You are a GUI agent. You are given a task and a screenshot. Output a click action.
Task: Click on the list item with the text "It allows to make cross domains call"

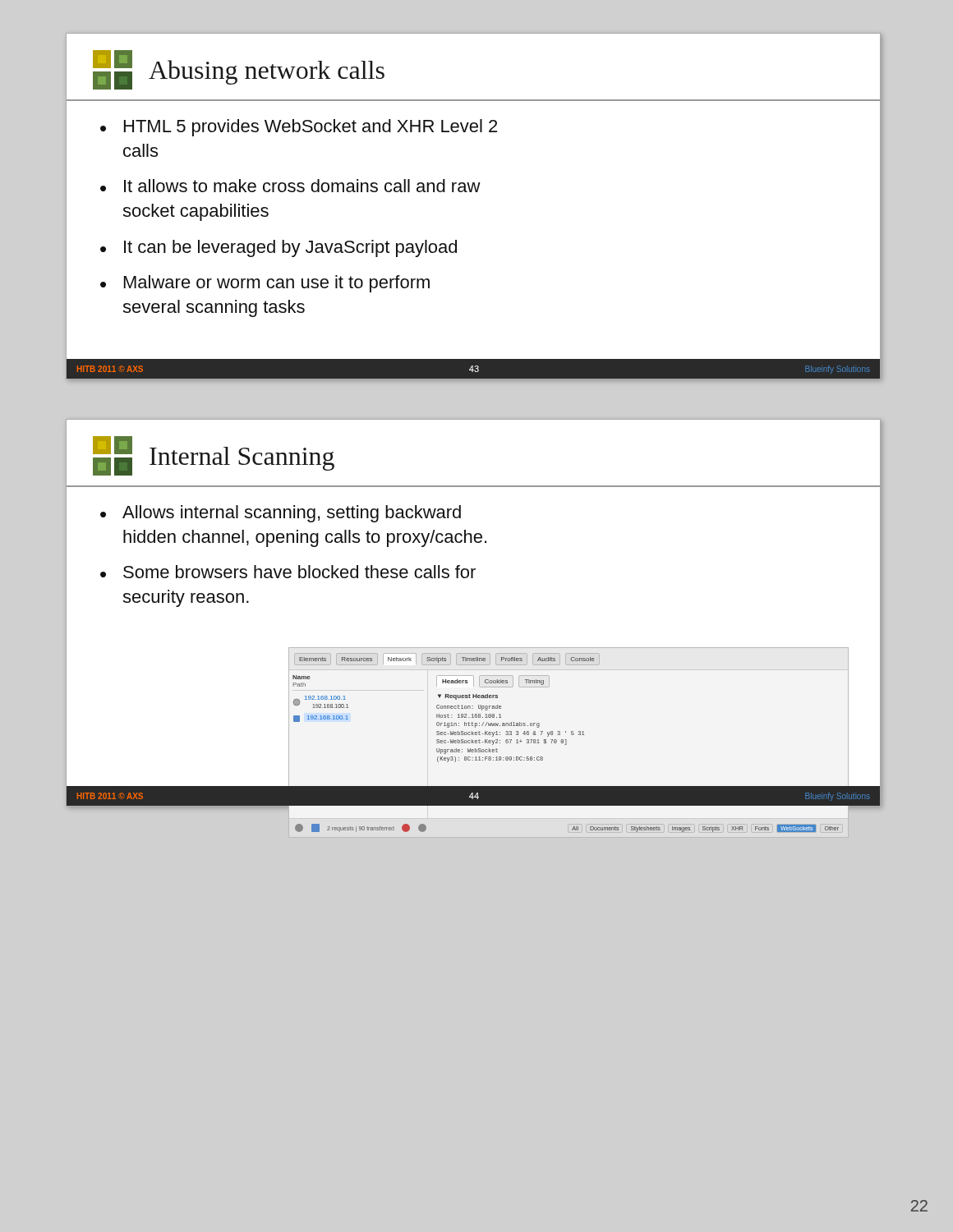[301, 199]
